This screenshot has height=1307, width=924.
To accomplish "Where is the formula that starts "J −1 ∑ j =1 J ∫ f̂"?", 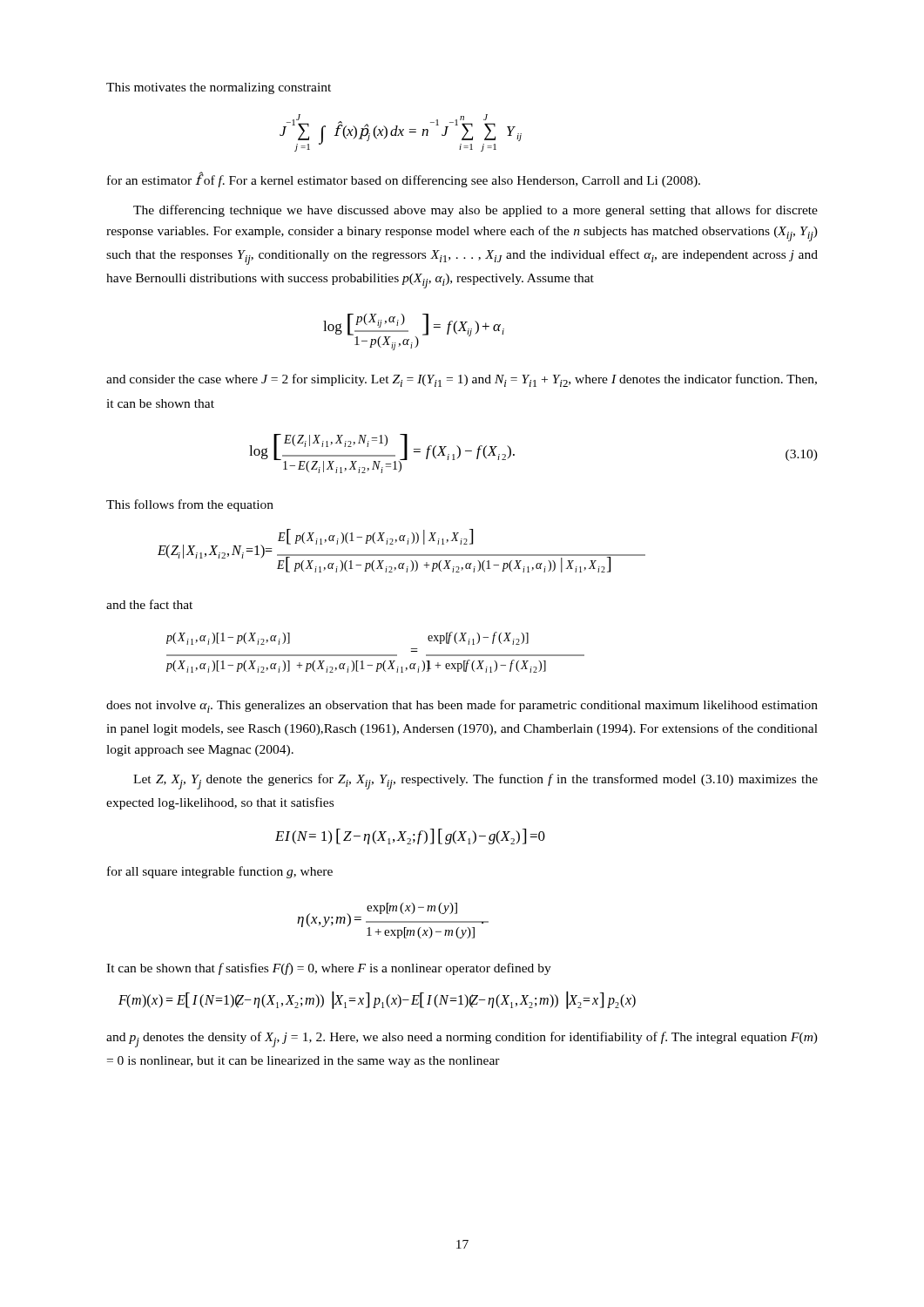I will tap(462, 131).
